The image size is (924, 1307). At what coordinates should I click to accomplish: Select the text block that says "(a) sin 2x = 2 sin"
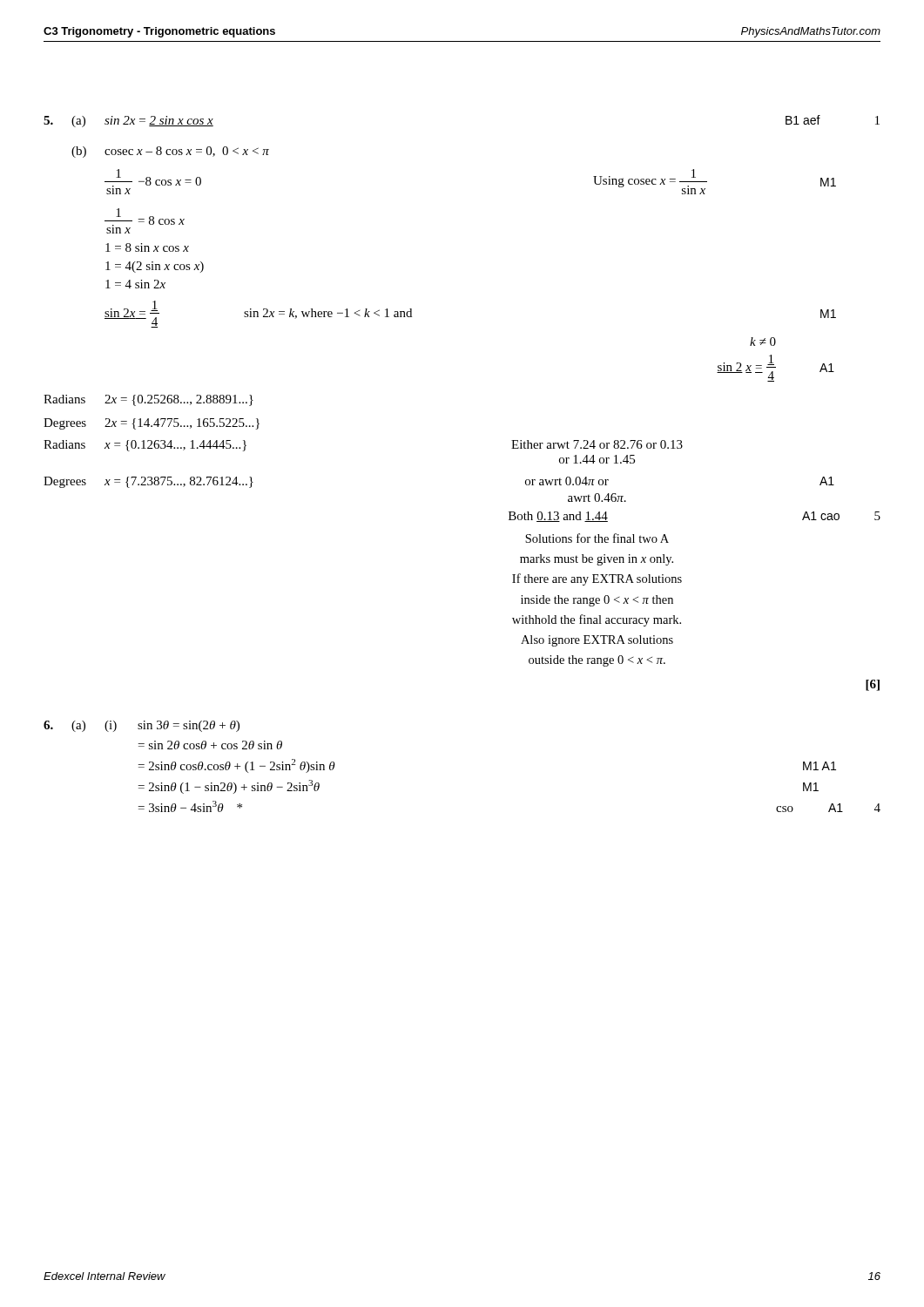181,121
